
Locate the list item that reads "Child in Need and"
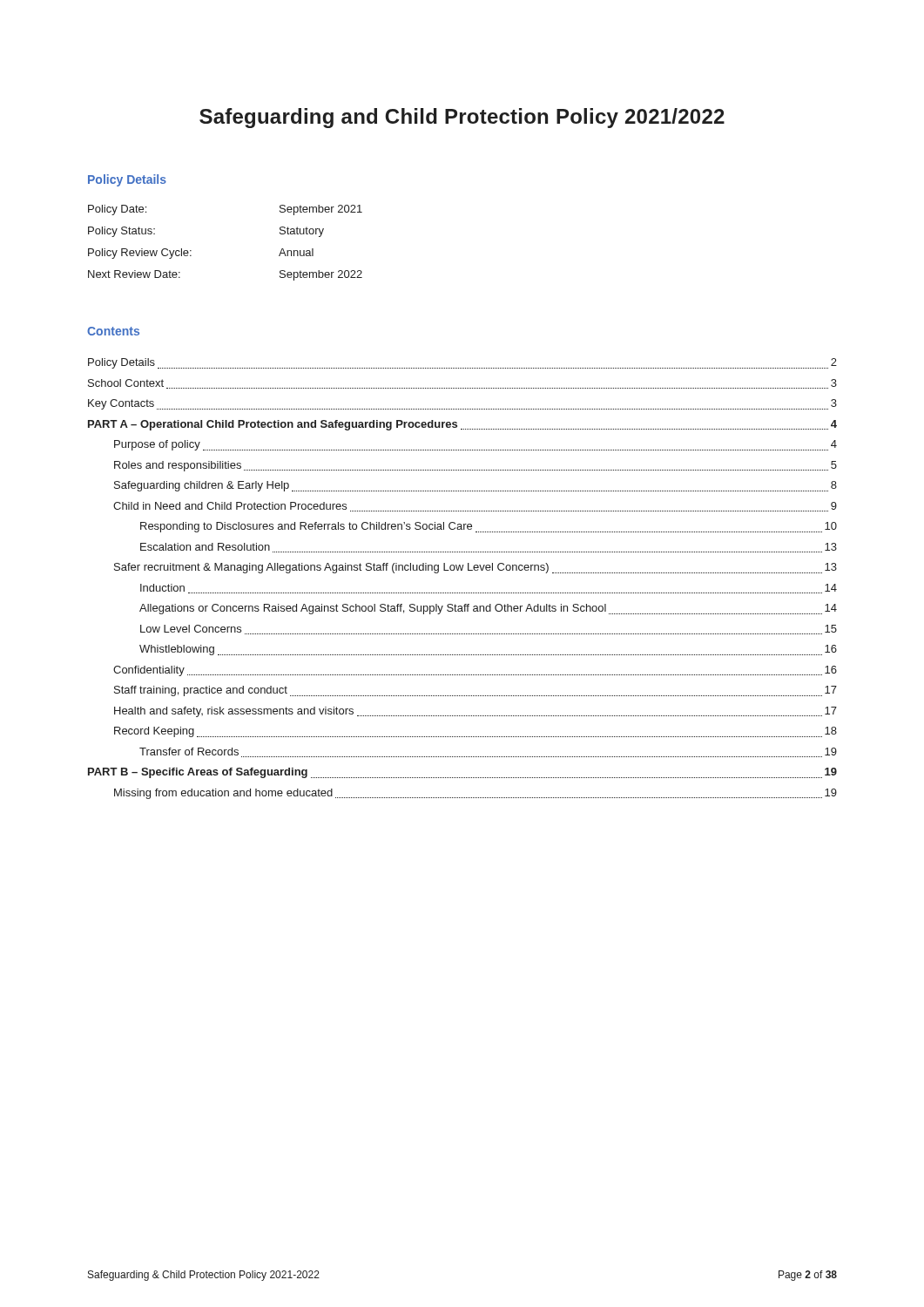pos(475,506)
